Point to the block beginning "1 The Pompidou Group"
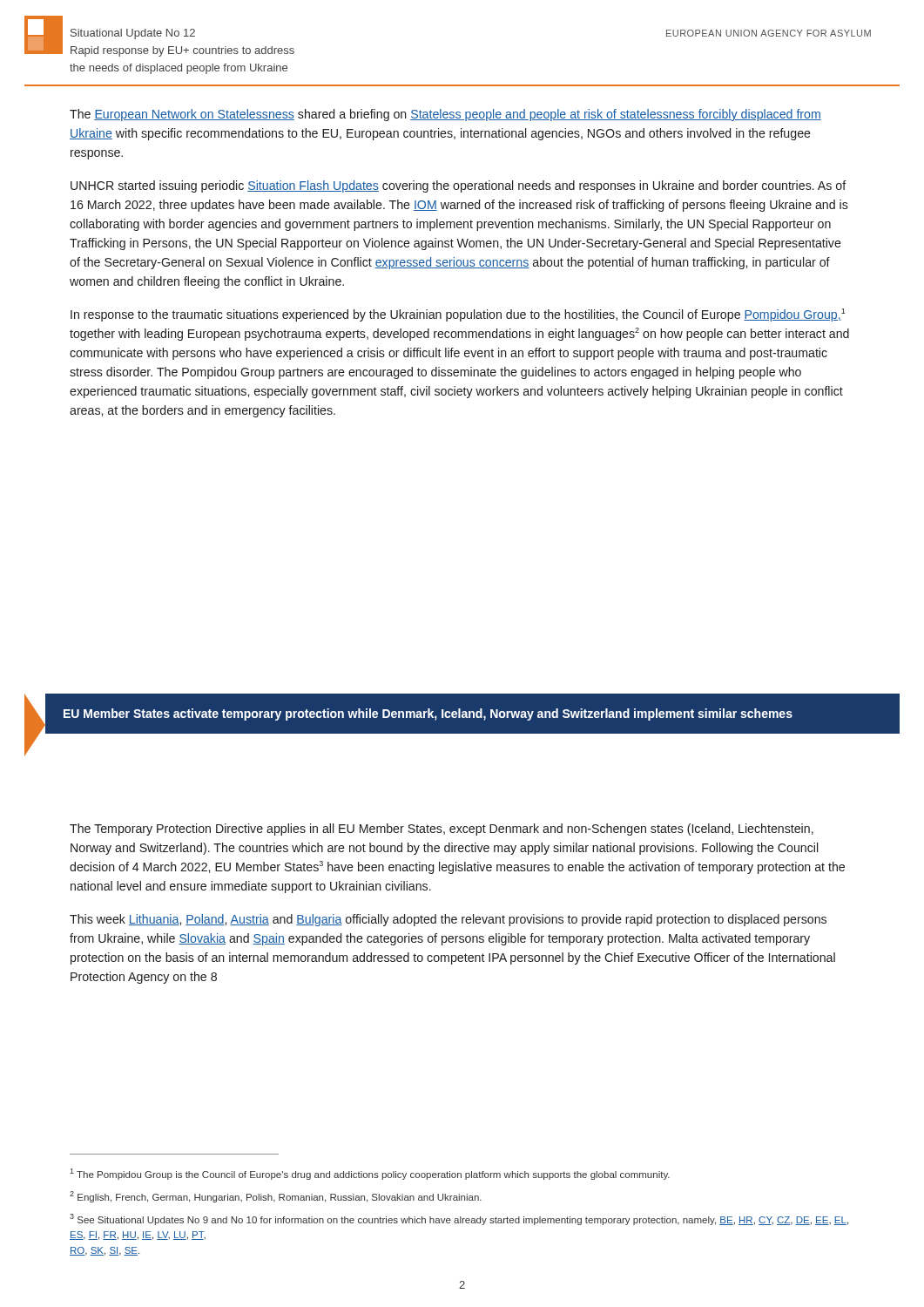Image resolution: width=924 pixels, height=1307 pixels. click(x=370, y=1174)
